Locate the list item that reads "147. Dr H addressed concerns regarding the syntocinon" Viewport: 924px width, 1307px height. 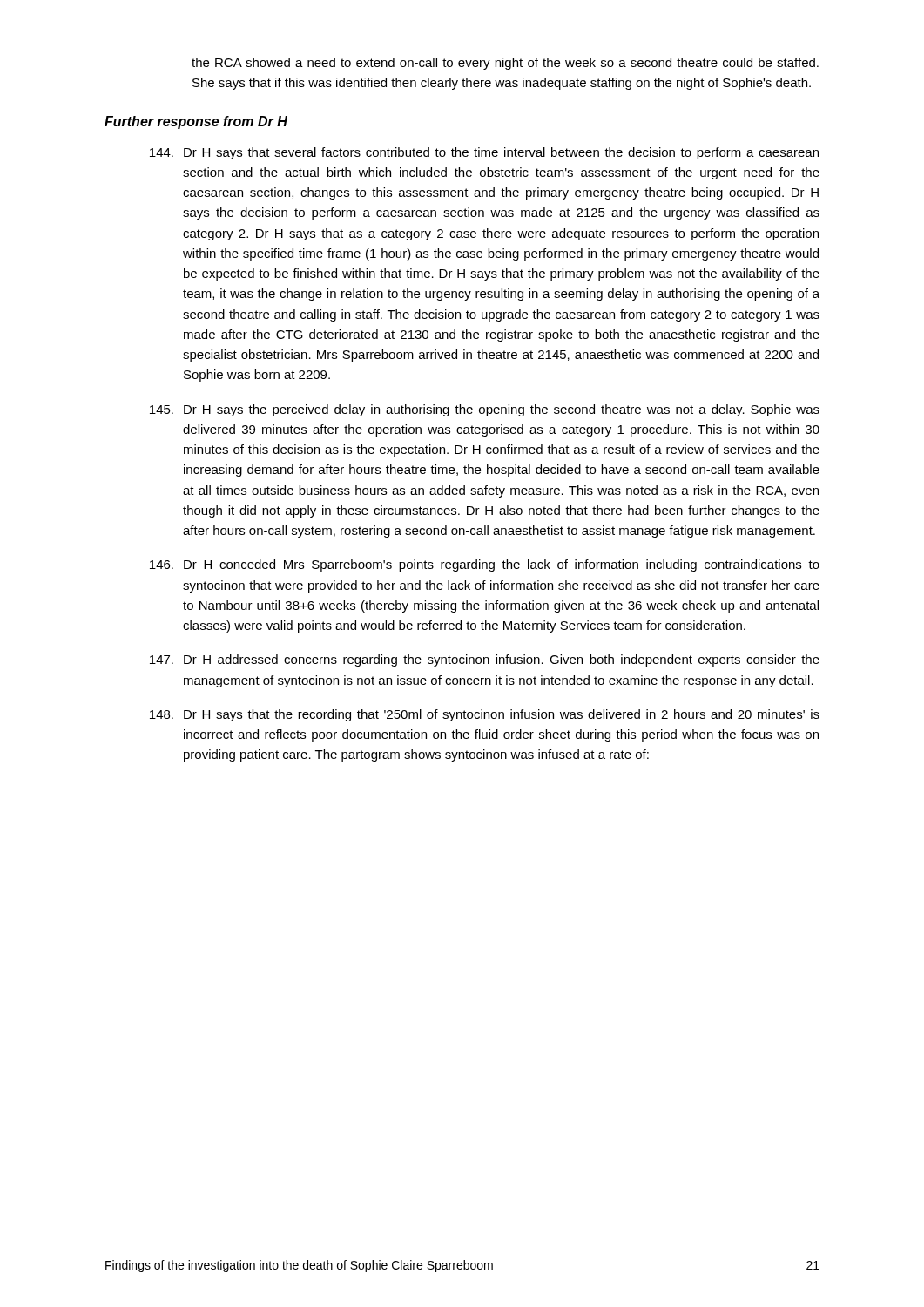(x=462, y=670)
